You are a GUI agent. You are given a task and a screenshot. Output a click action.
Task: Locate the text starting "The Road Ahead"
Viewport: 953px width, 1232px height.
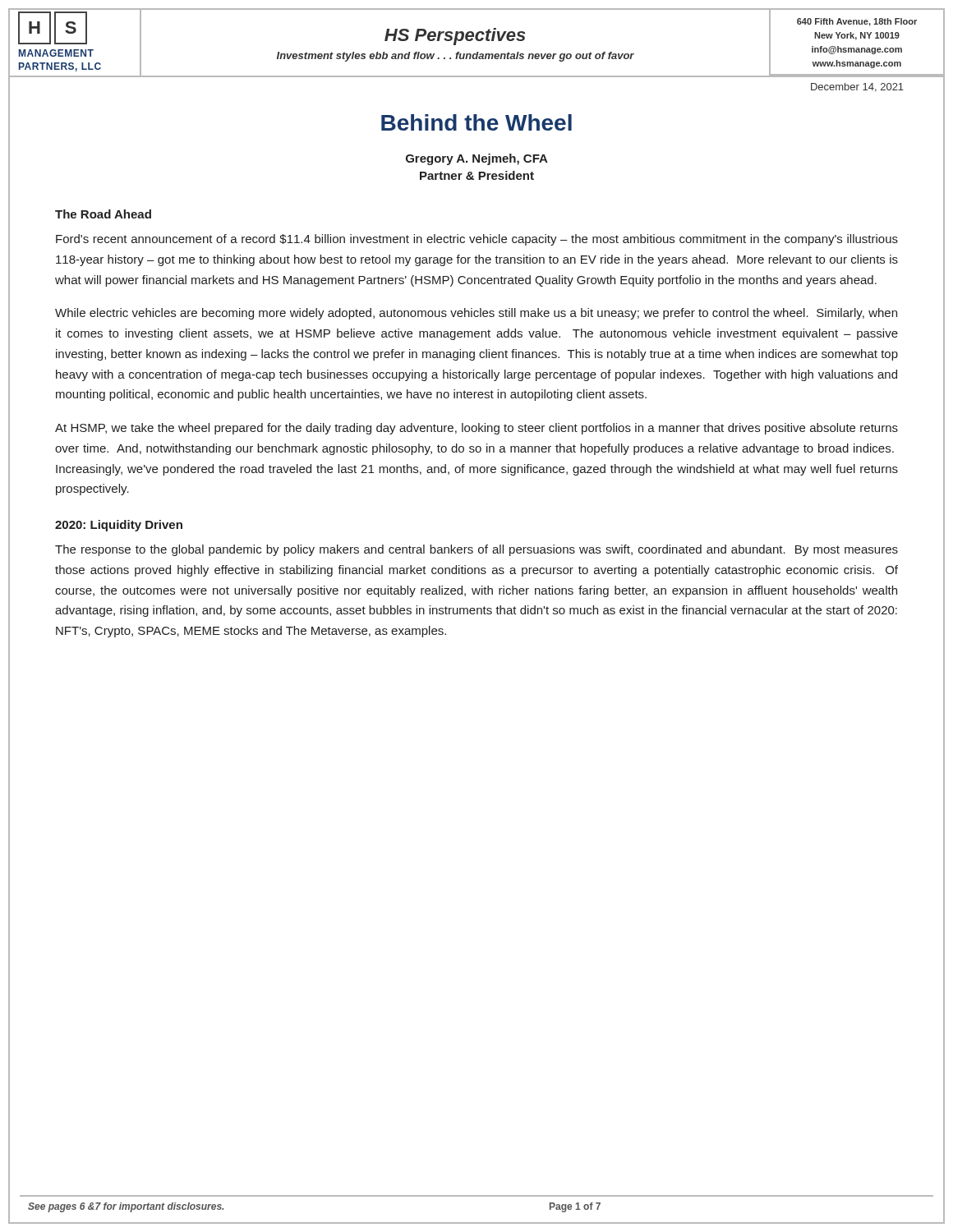click(x=103, y=214)
